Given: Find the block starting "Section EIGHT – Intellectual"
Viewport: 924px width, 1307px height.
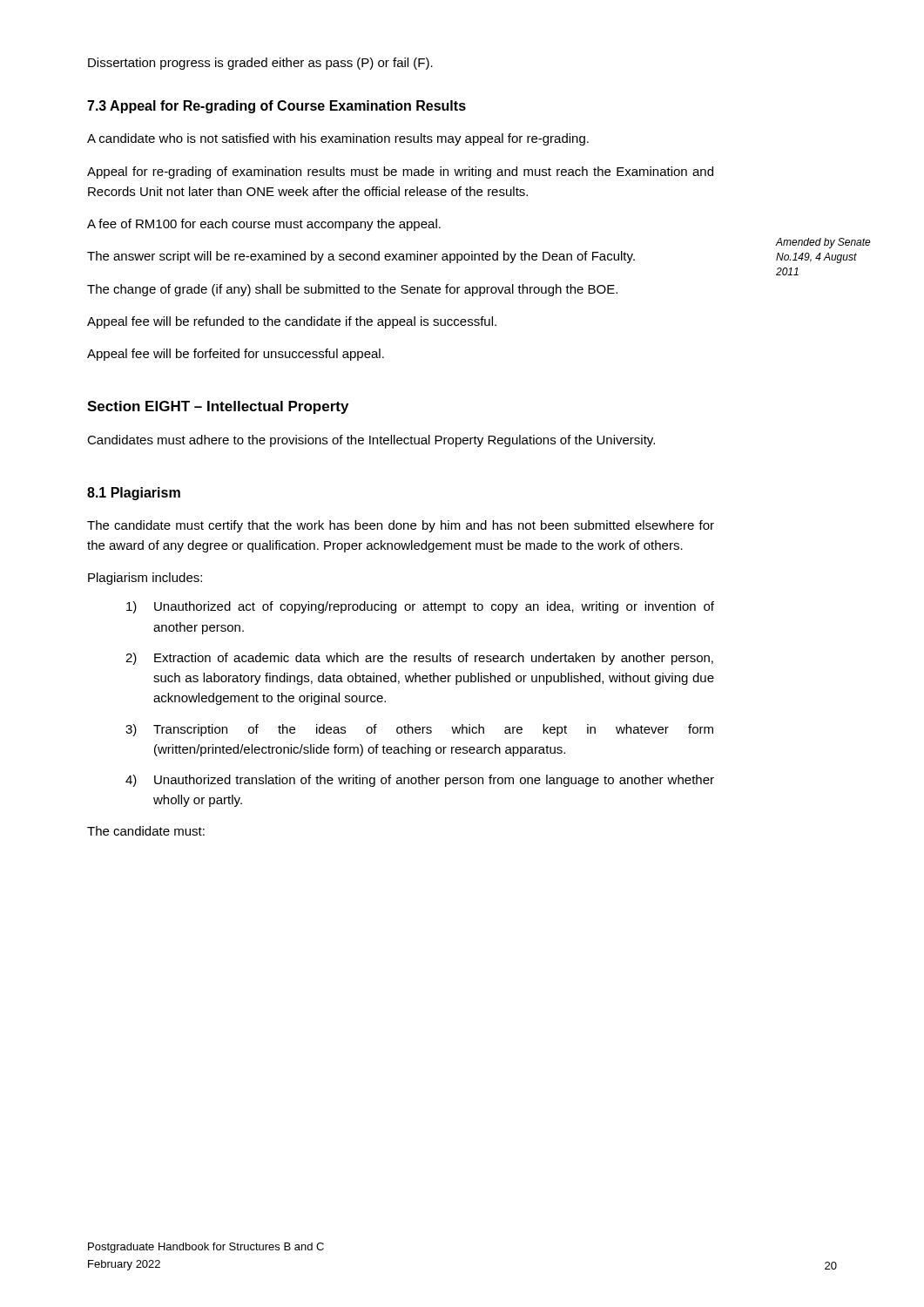Looking at the screenshot, I should [218, 407].
